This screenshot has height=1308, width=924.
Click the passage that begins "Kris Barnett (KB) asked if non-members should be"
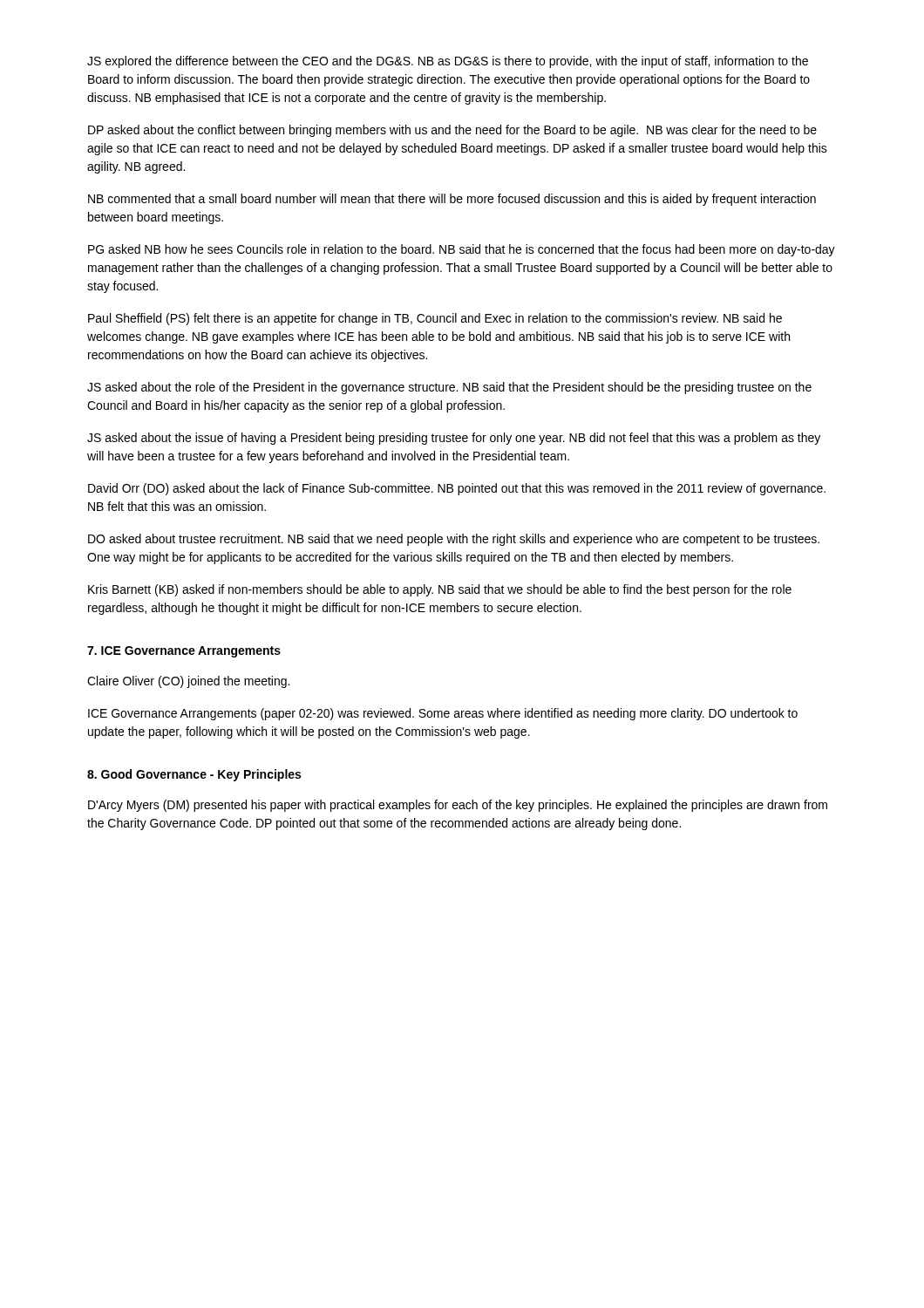(x=439, y=599)
